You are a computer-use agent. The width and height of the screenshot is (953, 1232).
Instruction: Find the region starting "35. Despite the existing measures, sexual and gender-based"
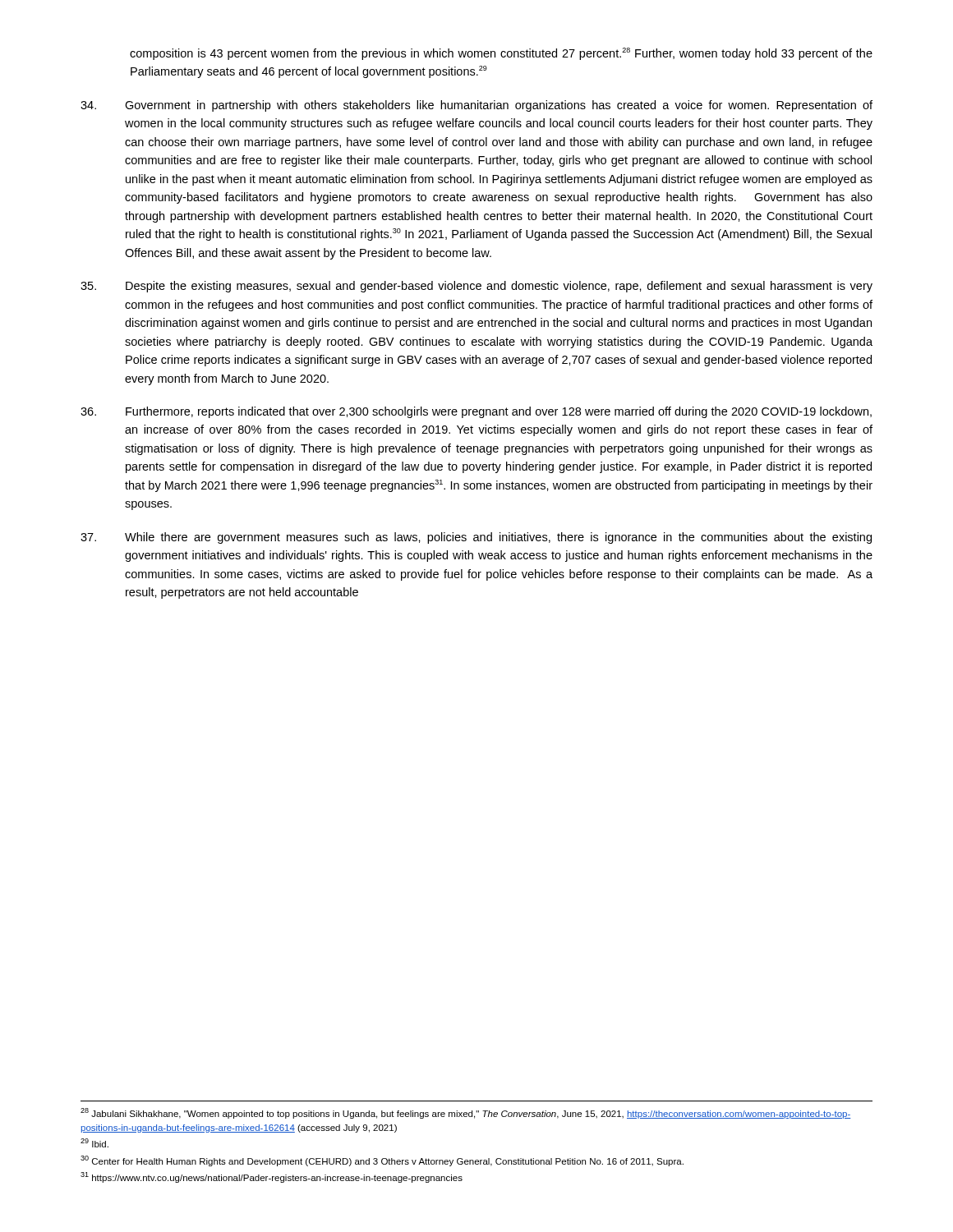(x=476, y=332)
